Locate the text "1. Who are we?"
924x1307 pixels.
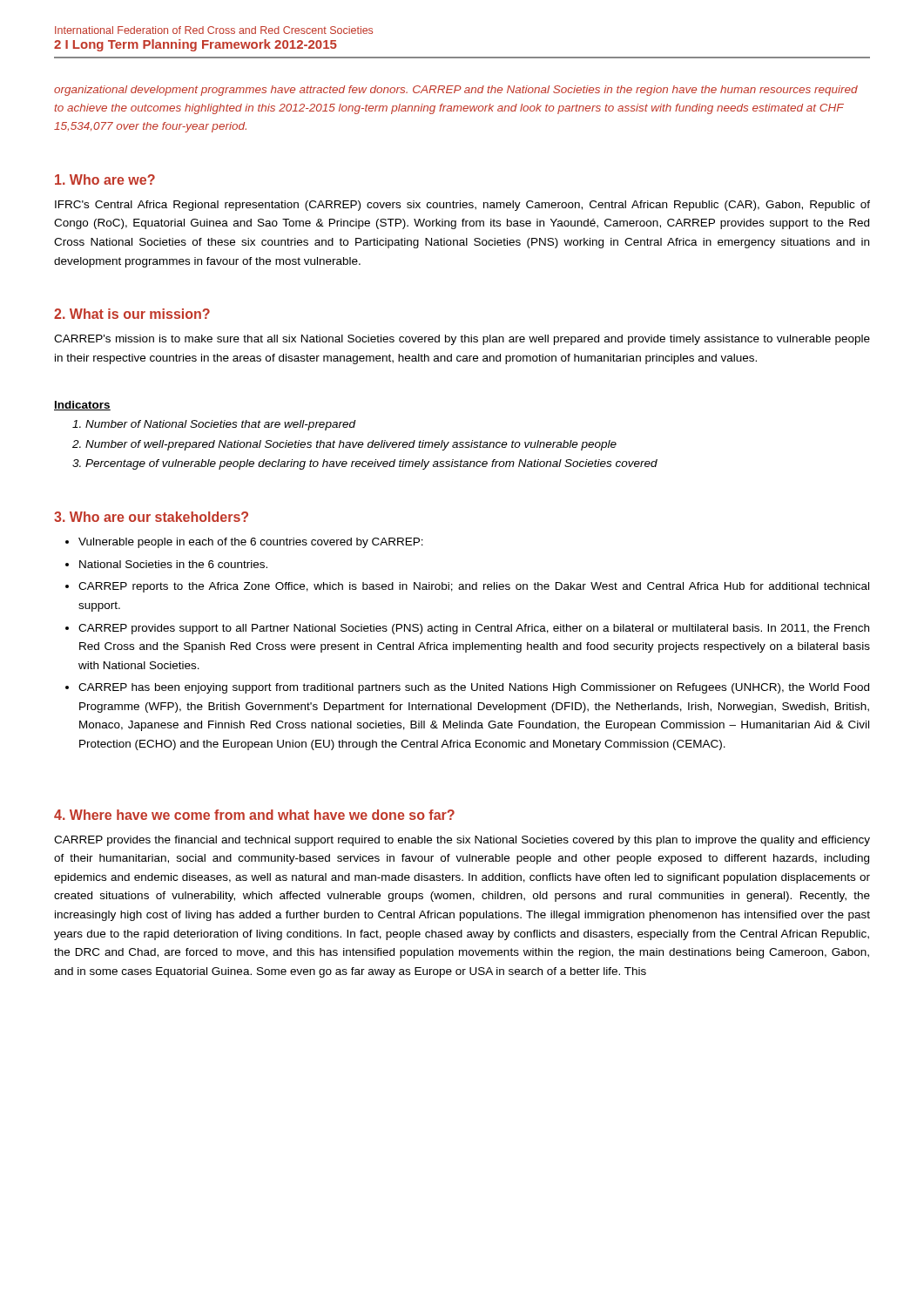[x=105, y=180]
